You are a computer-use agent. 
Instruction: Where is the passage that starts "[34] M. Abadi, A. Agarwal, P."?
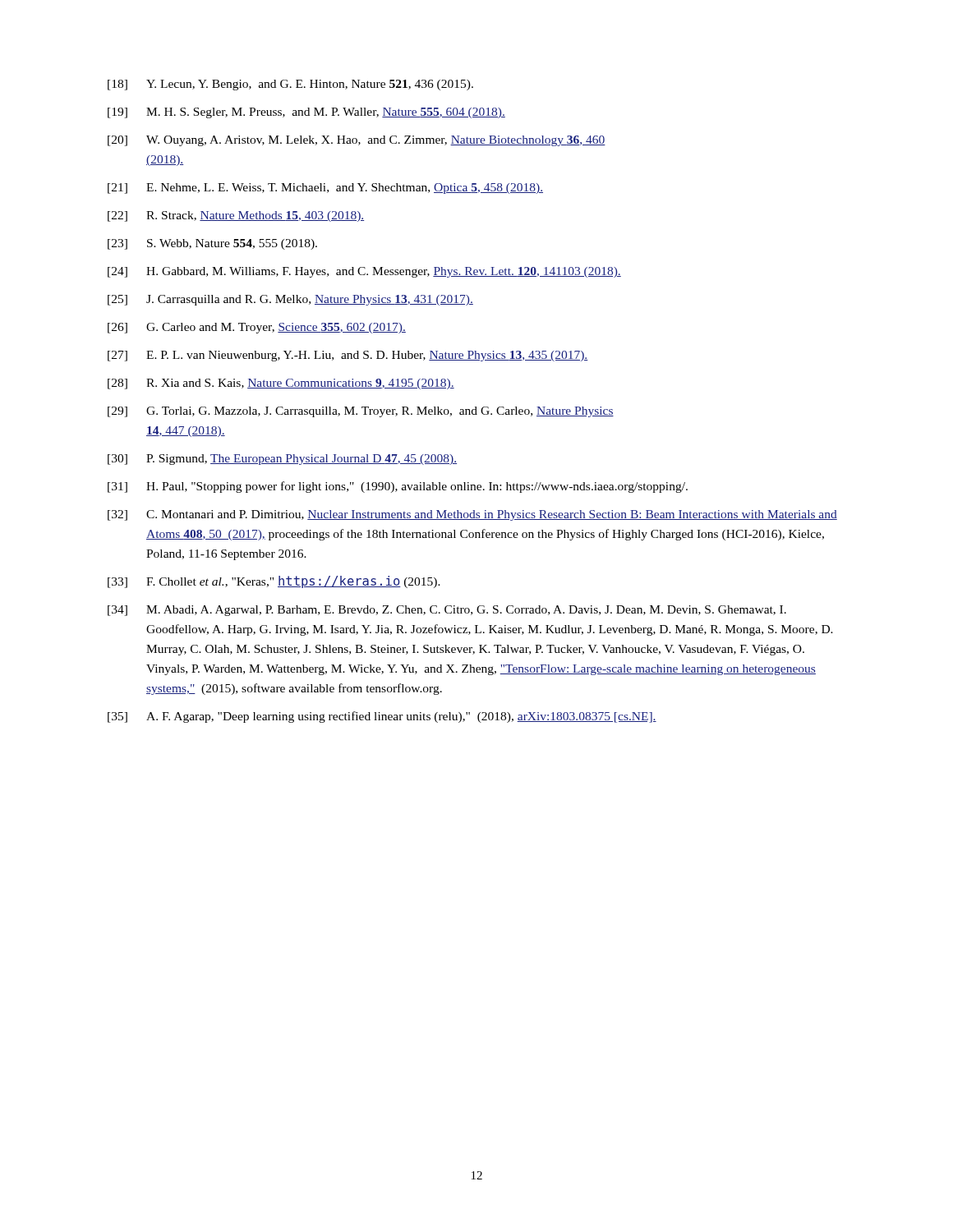tap(476, 649)
